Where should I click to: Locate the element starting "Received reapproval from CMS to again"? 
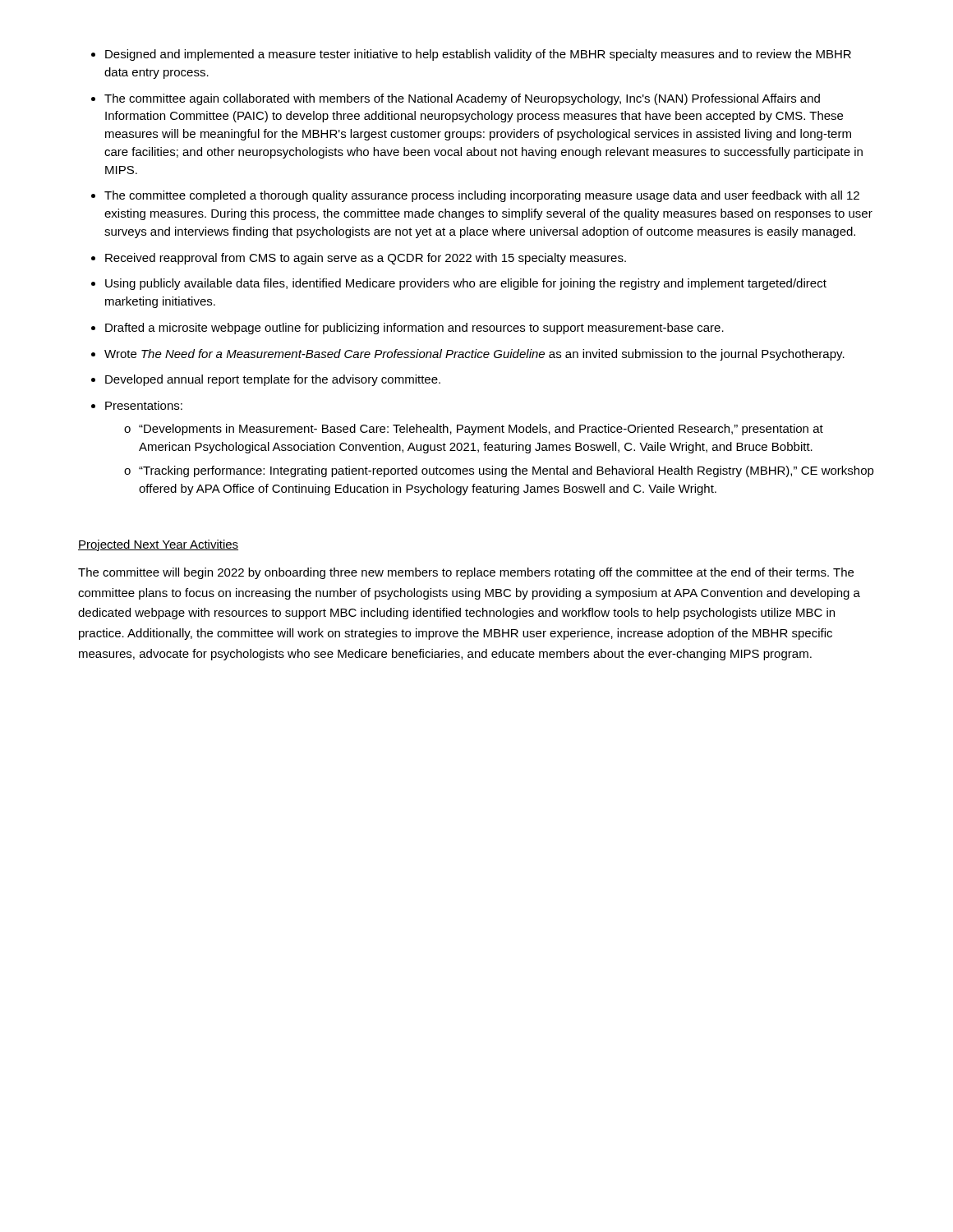(366, 257)
